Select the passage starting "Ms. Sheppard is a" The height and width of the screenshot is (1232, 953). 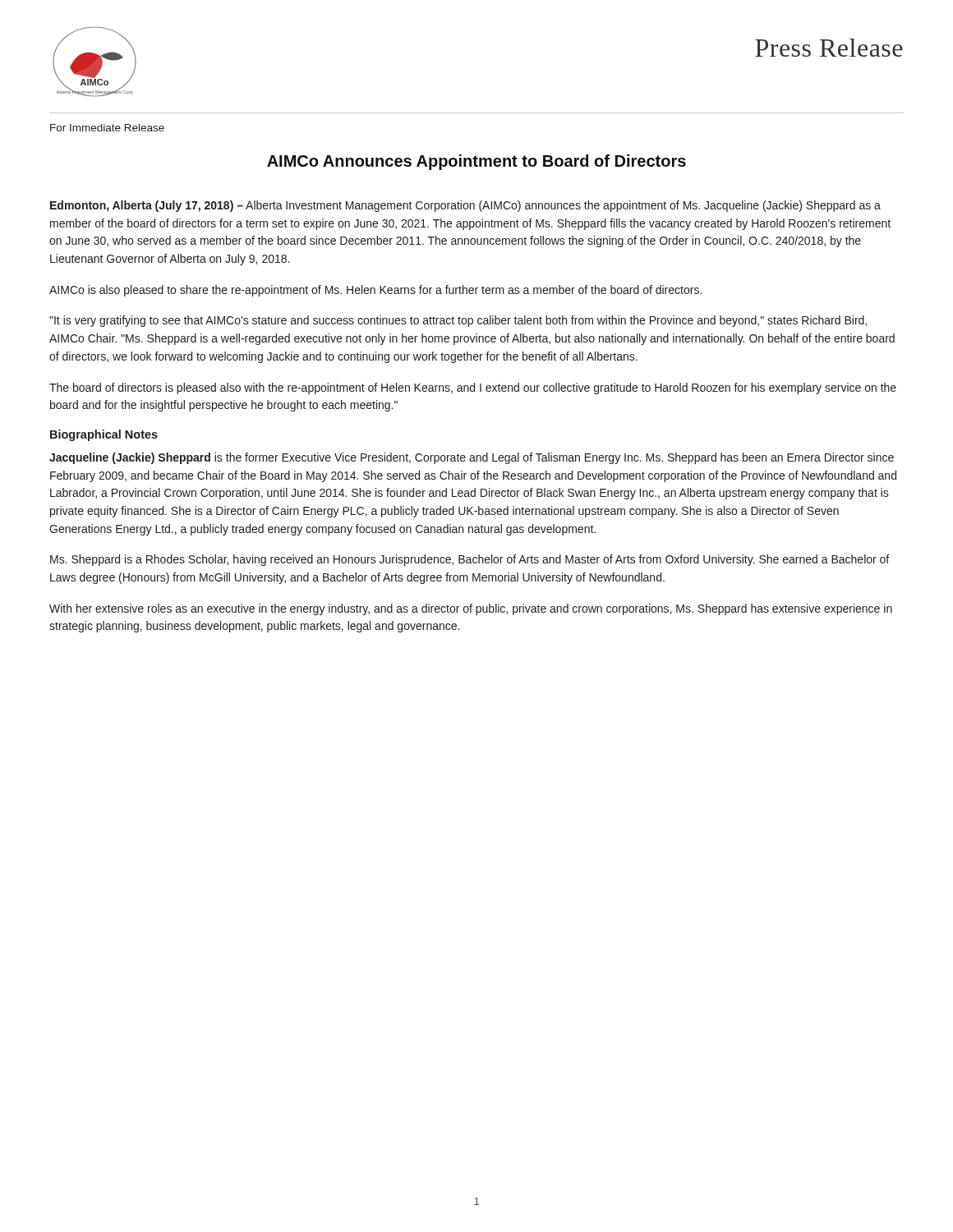point(469,569)
